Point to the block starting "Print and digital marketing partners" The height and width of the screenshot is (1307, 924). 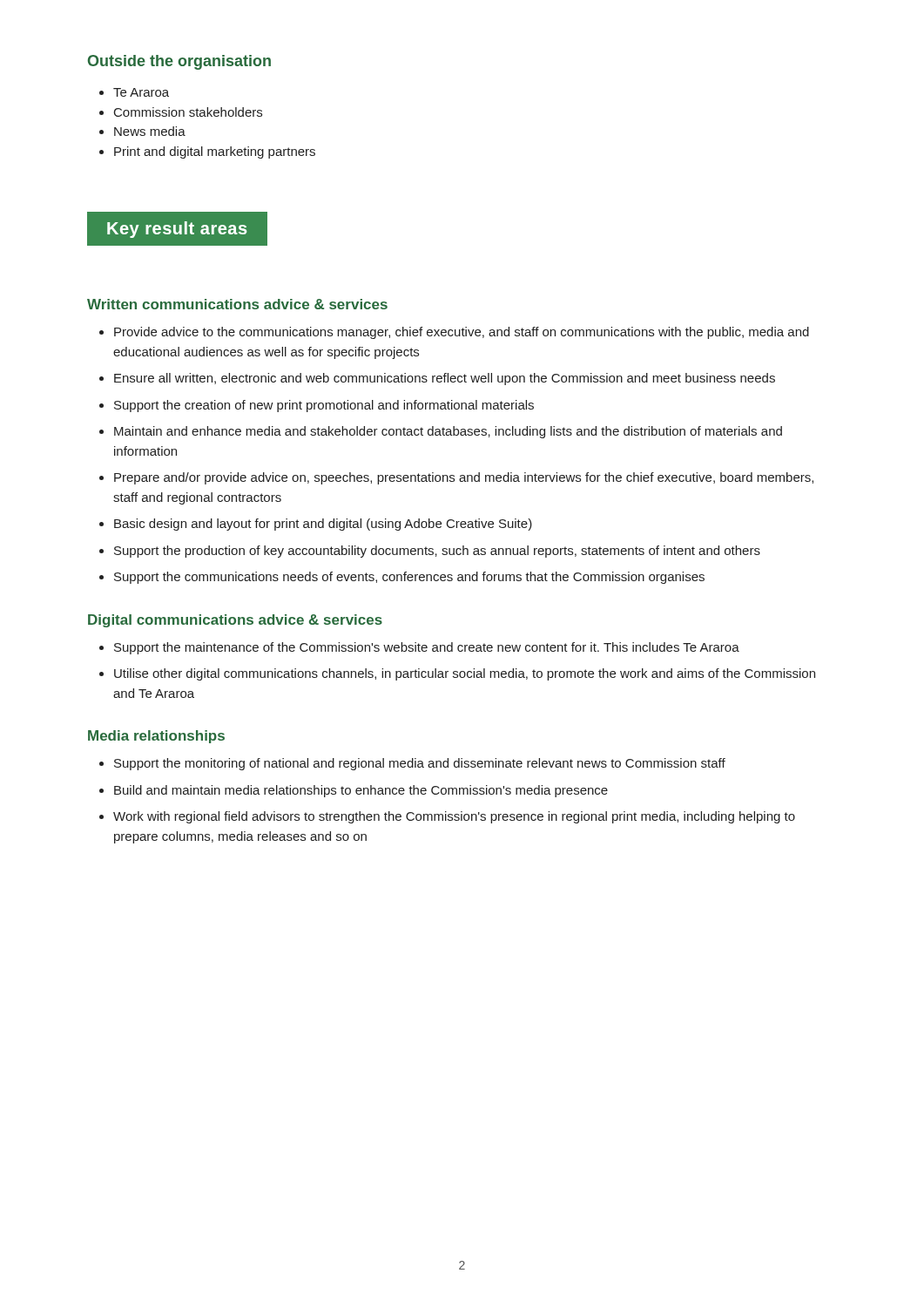207,152
